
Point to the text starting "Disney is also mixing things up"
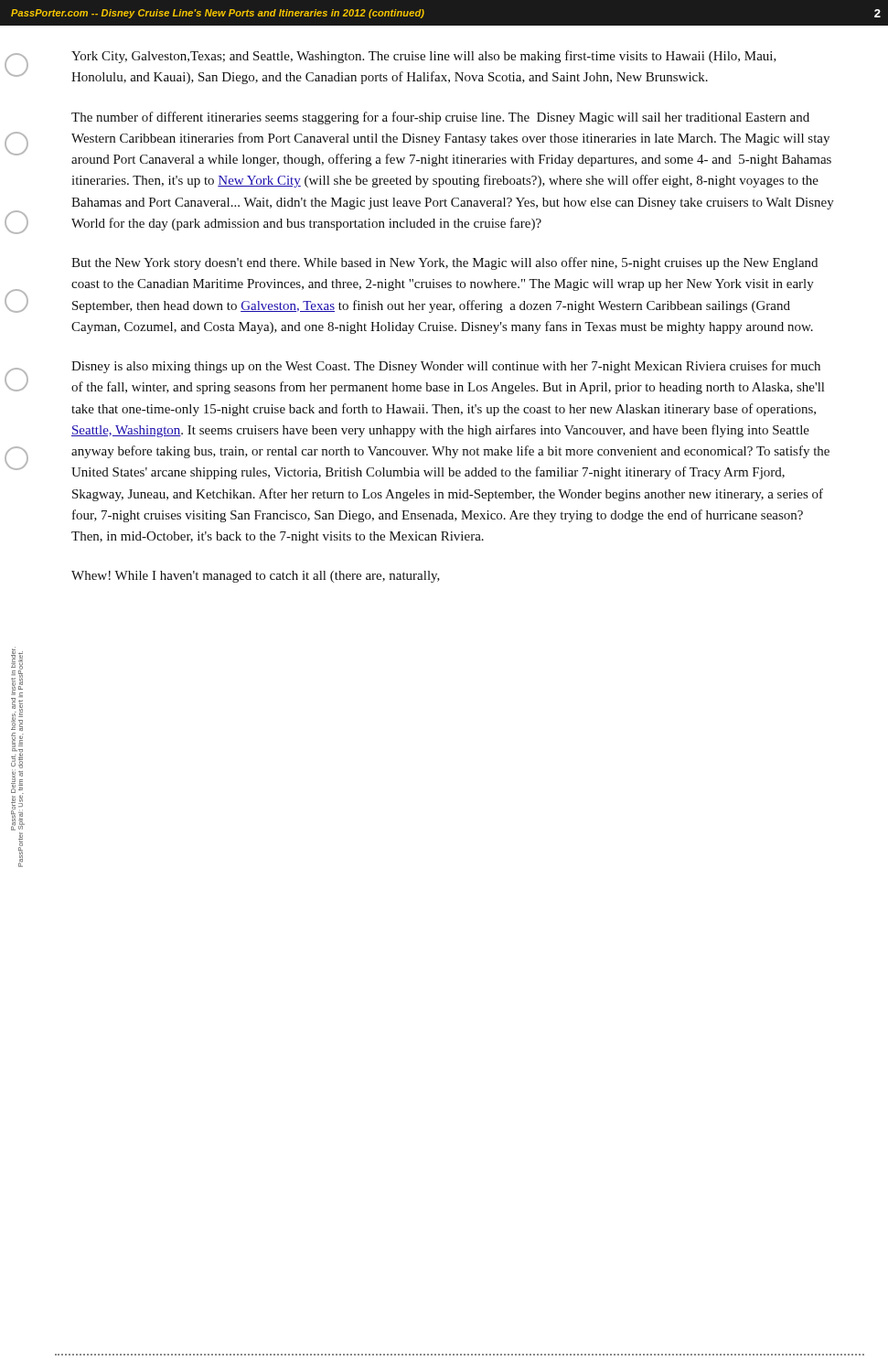(x=451, y=451)
